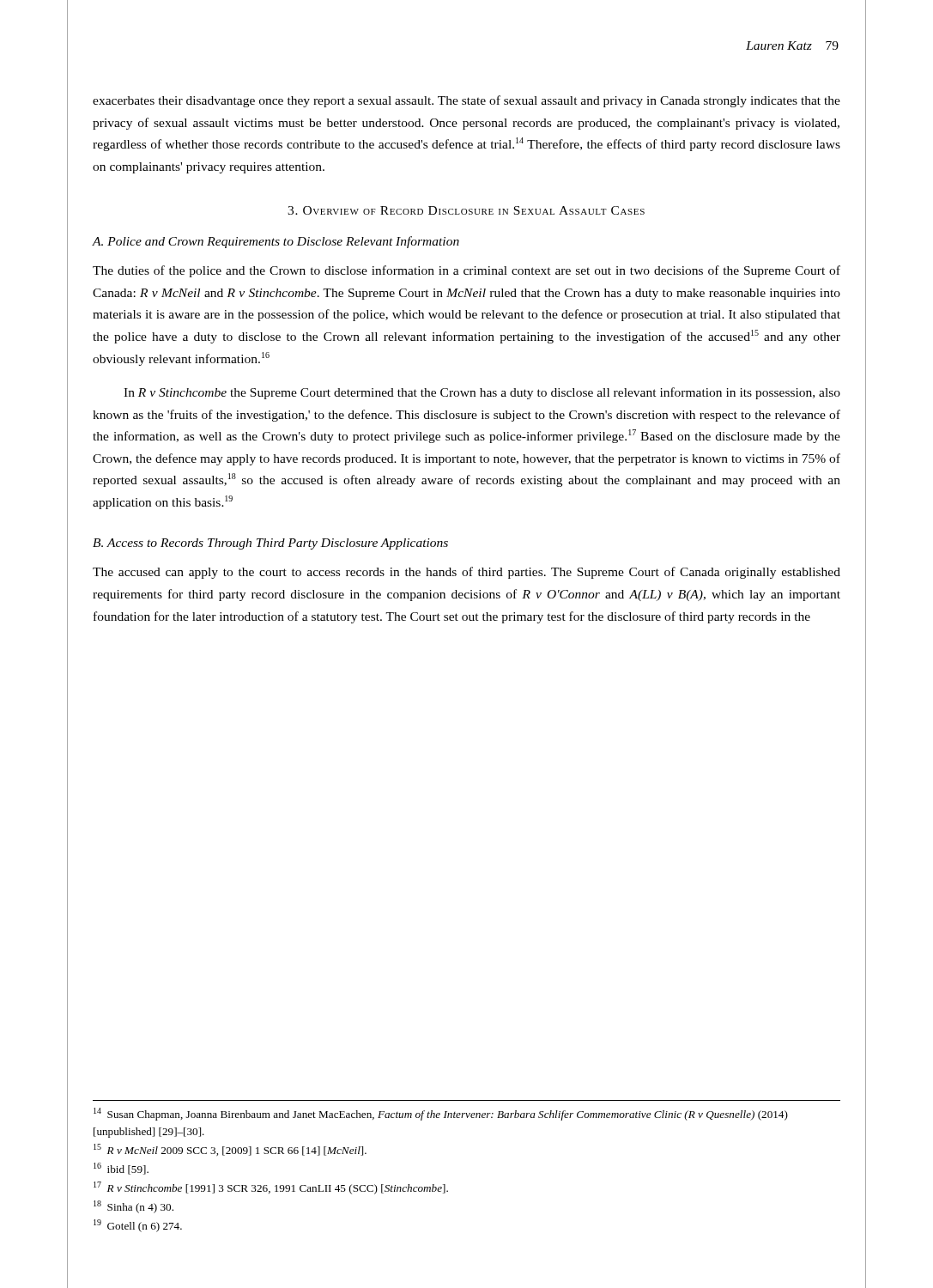Select the element starting "19 Gotell (n 6) 274."

[138, 1225]
